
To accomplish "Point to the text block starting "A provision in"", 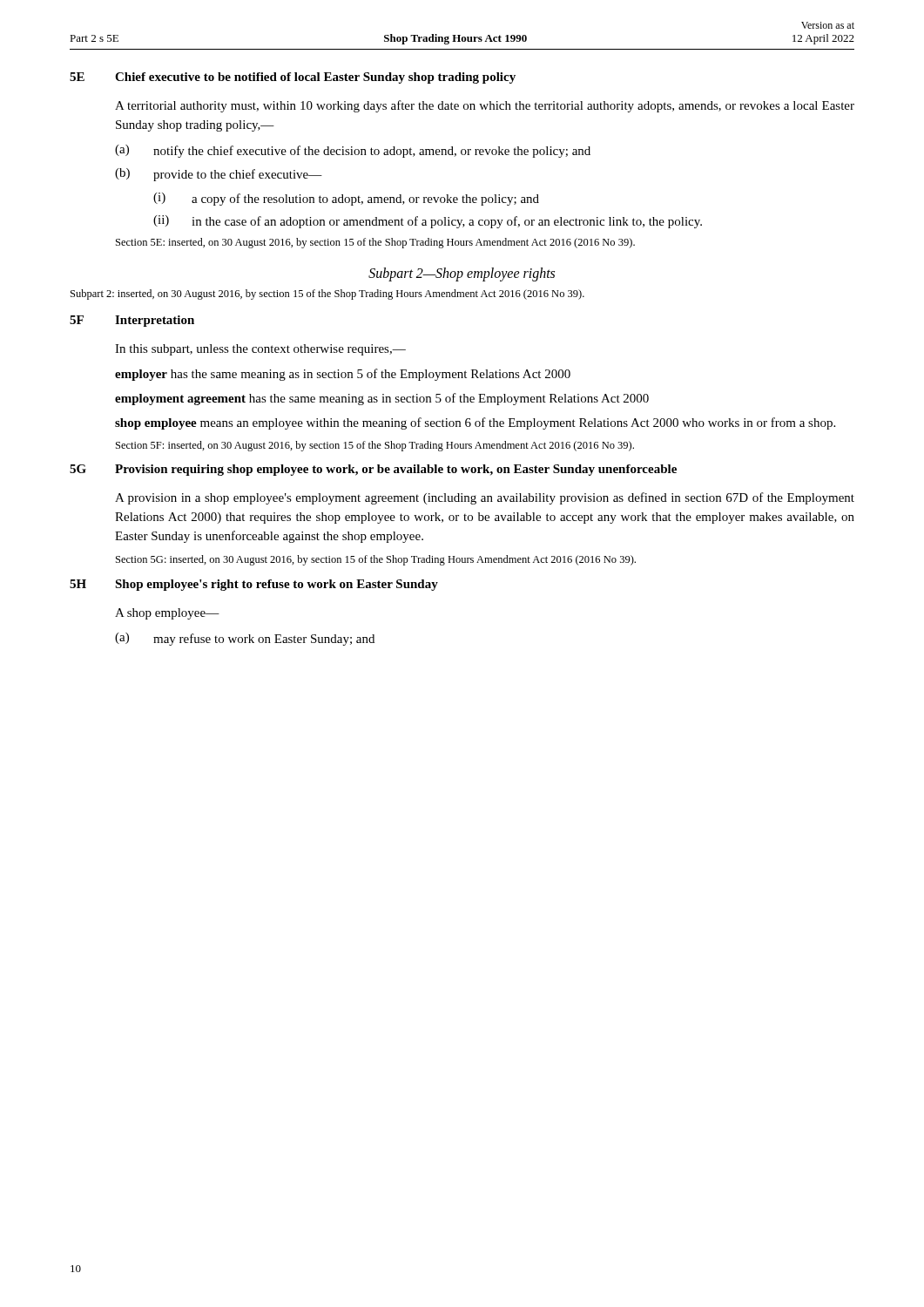I will pyautogui.click(x=485, y=516).
